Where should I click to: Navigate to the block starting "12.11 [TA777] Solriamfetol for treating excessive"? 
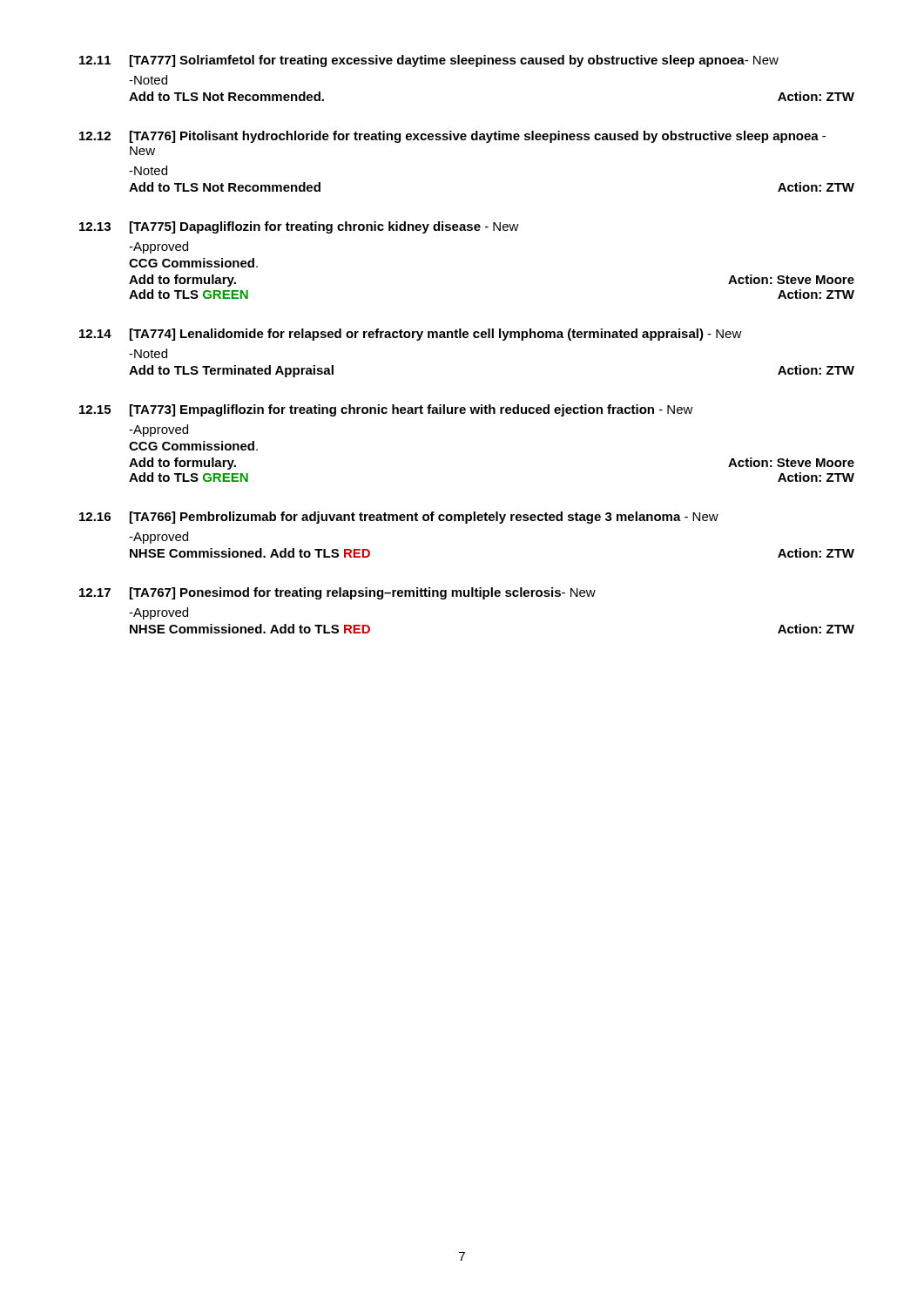[428, 60]
